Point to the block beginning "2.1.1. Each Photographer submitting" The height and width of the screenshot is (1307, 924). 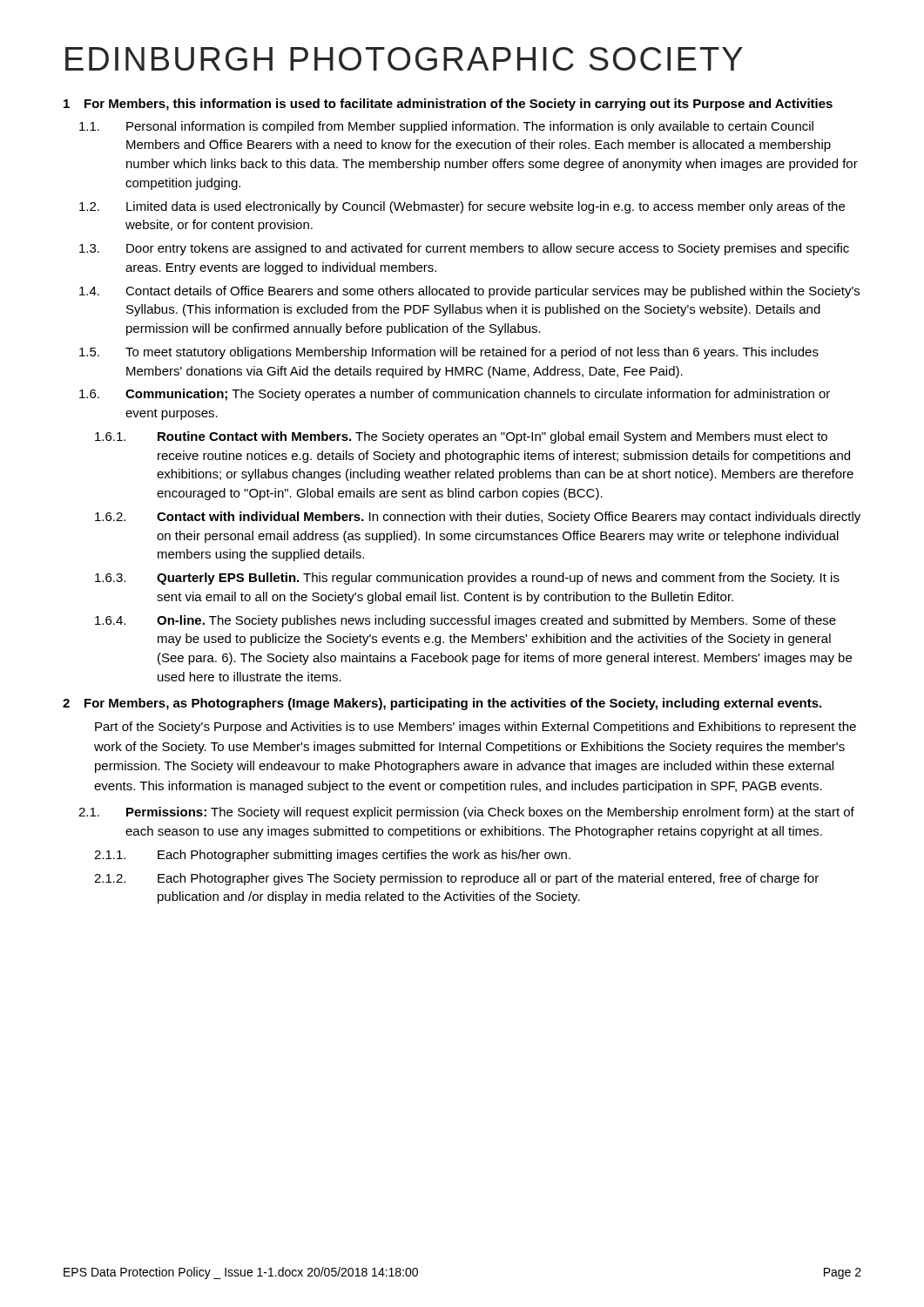(333, 854)
